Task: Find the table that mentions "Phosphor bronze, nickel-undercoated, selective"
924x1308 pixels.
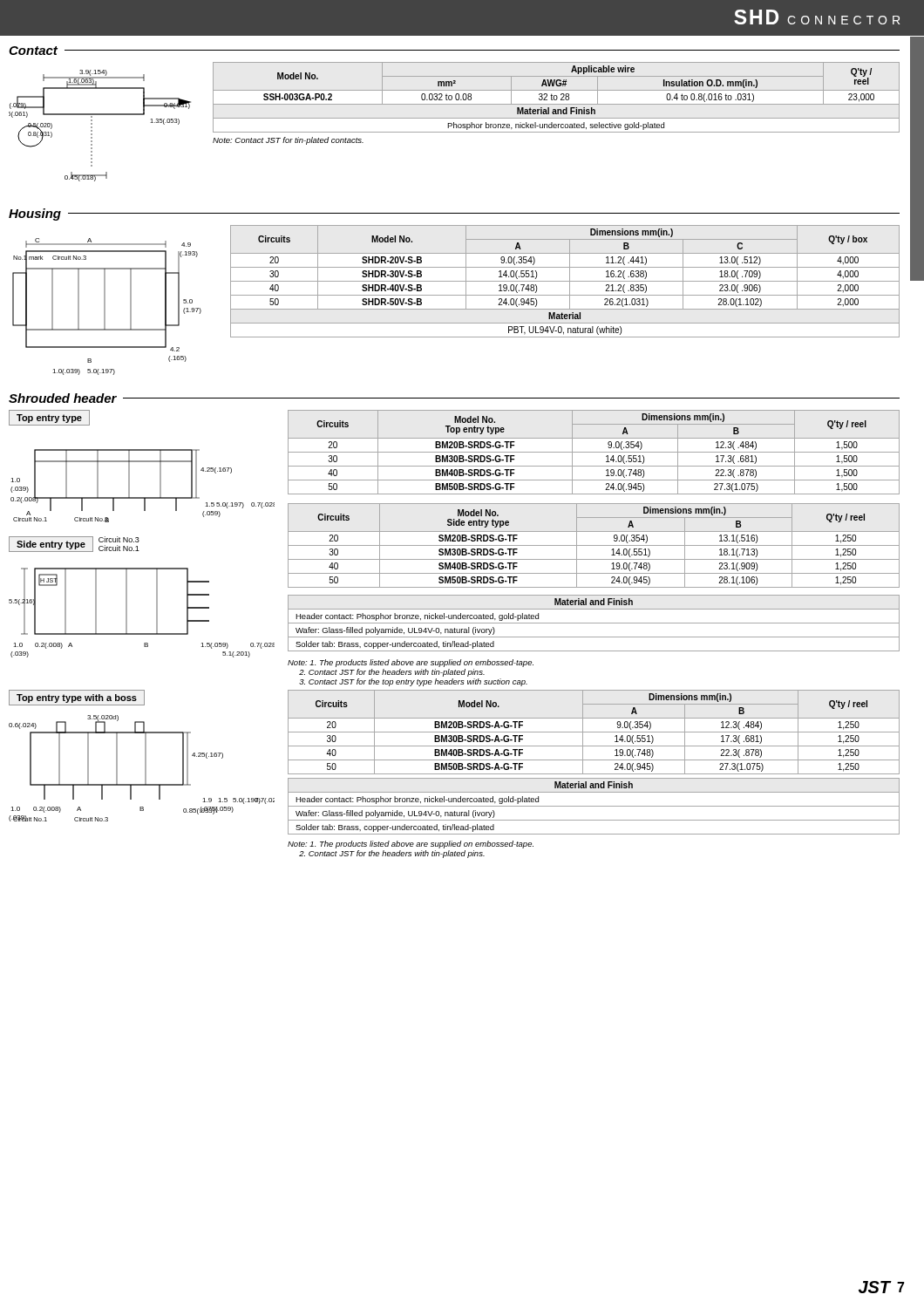Action: pos(556,103)
